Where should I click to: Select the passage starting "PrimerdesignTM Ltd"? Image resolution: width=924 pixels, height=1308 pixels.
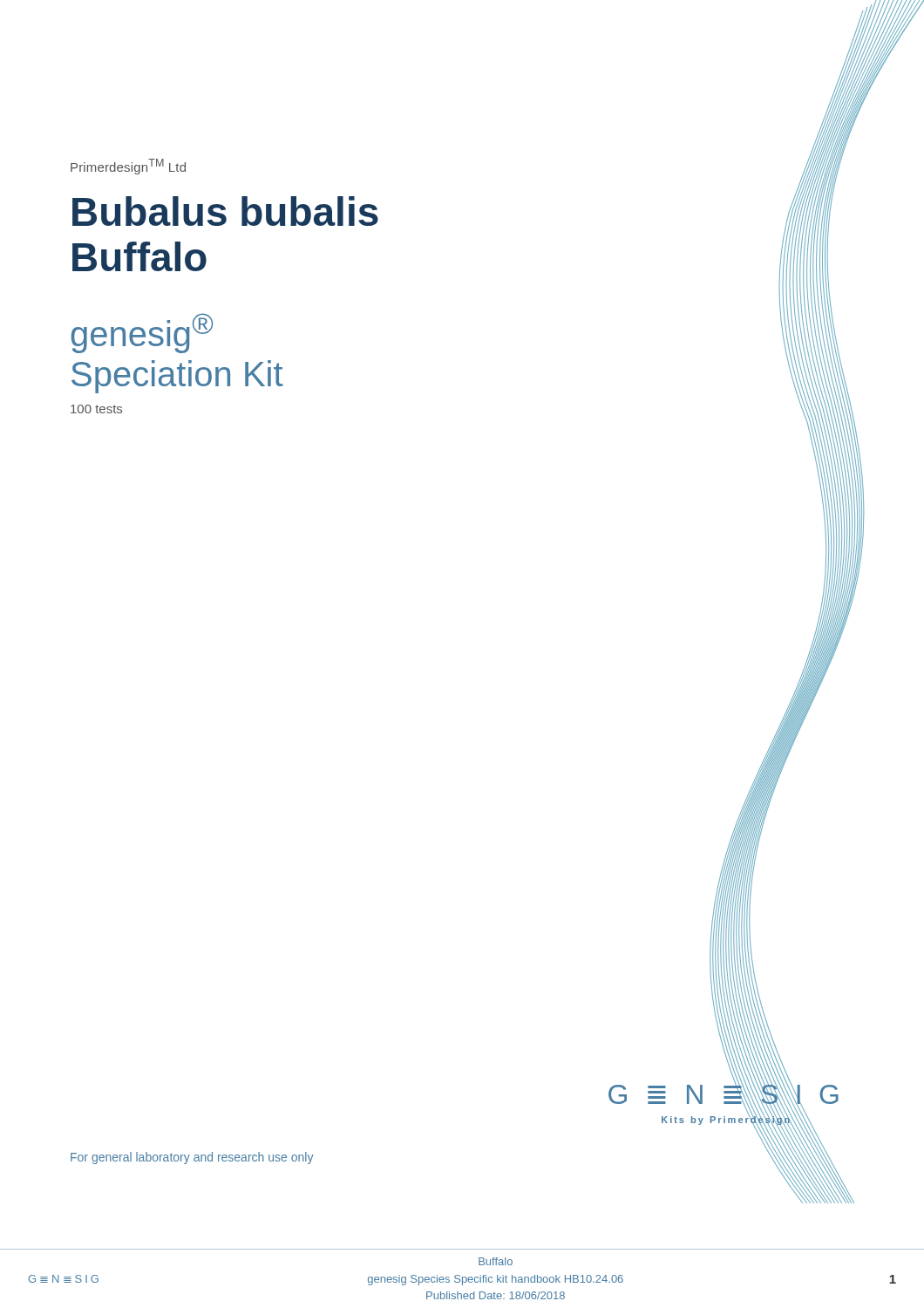128,166
